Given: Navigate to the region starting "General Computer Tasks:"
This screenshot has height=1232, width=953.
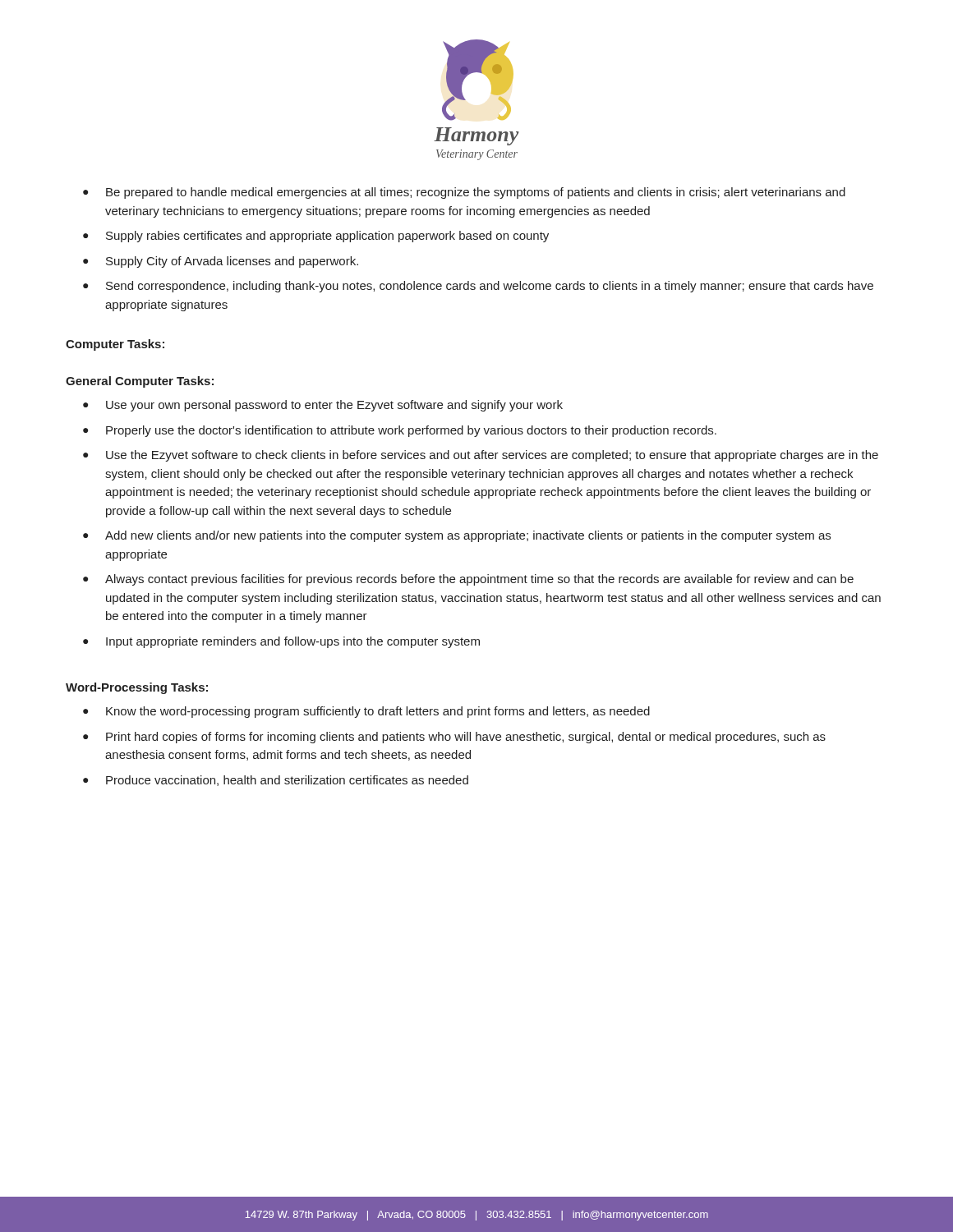Looking at the screenshot, I should [x=140, y=381].
